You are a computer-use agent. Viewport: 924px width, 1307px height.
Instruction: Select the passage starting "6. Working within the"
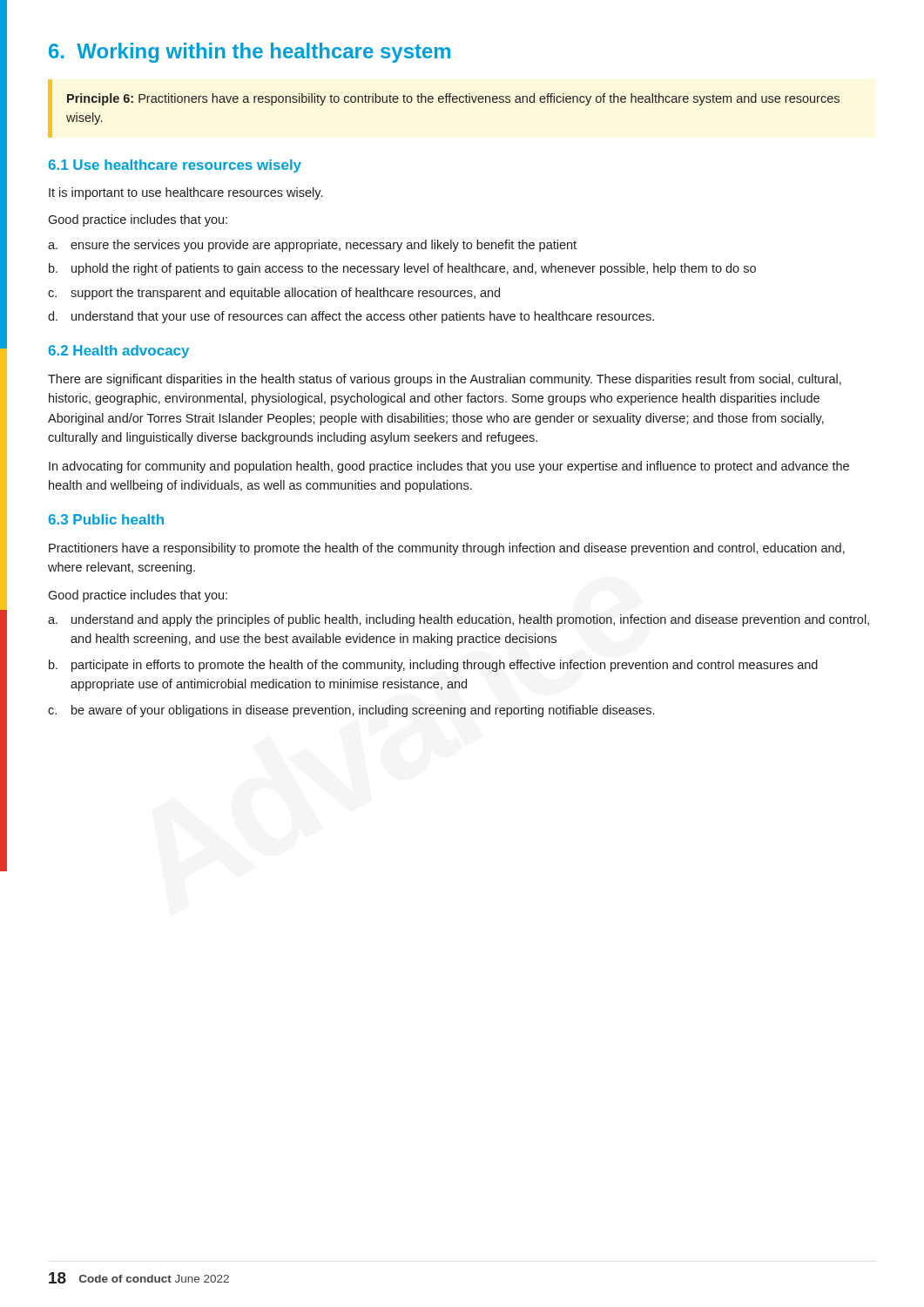[250, 51]
